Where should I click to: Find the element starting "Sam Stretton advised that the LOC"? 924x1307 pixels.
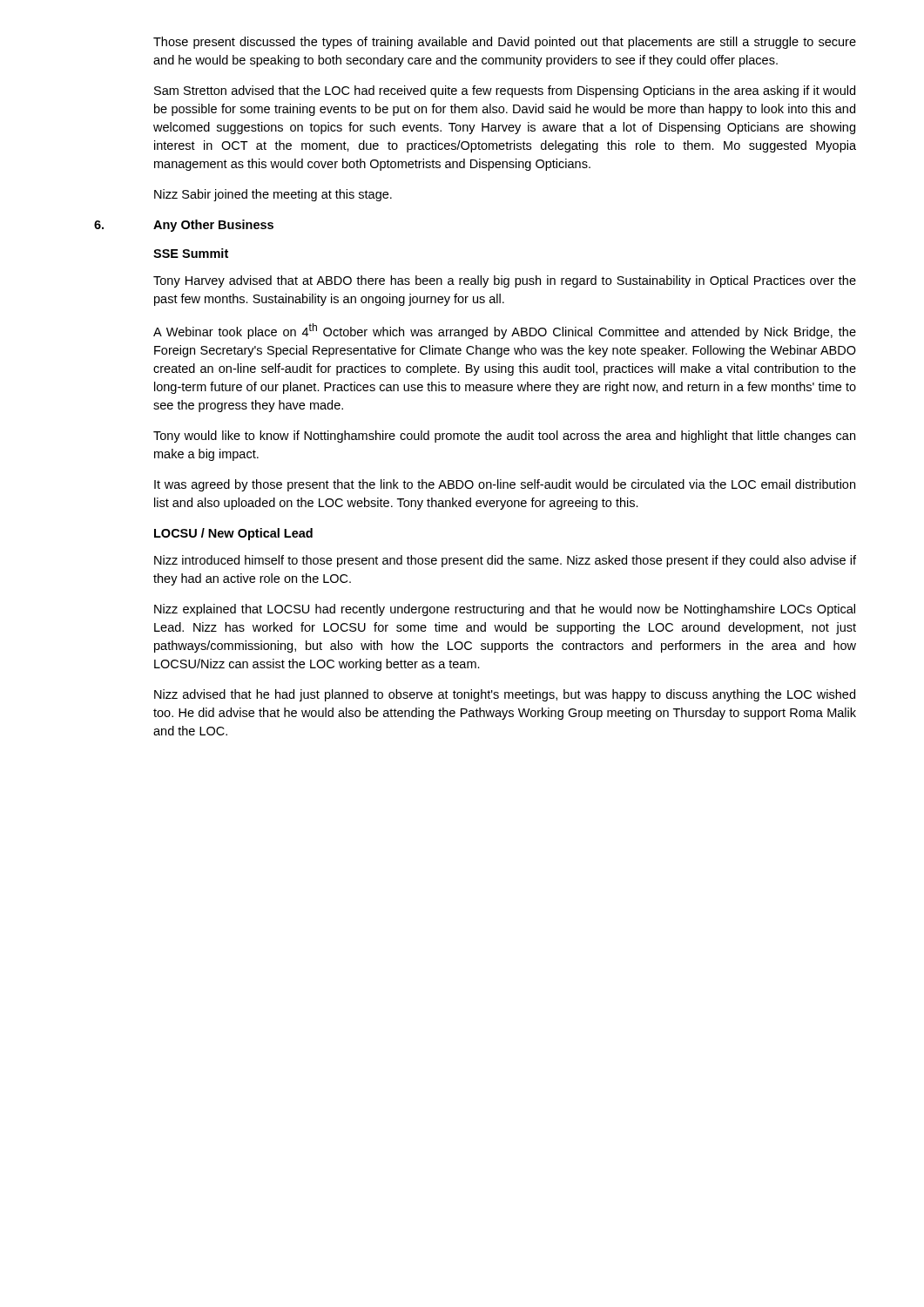pyautogui.click(x=505, y=128)
